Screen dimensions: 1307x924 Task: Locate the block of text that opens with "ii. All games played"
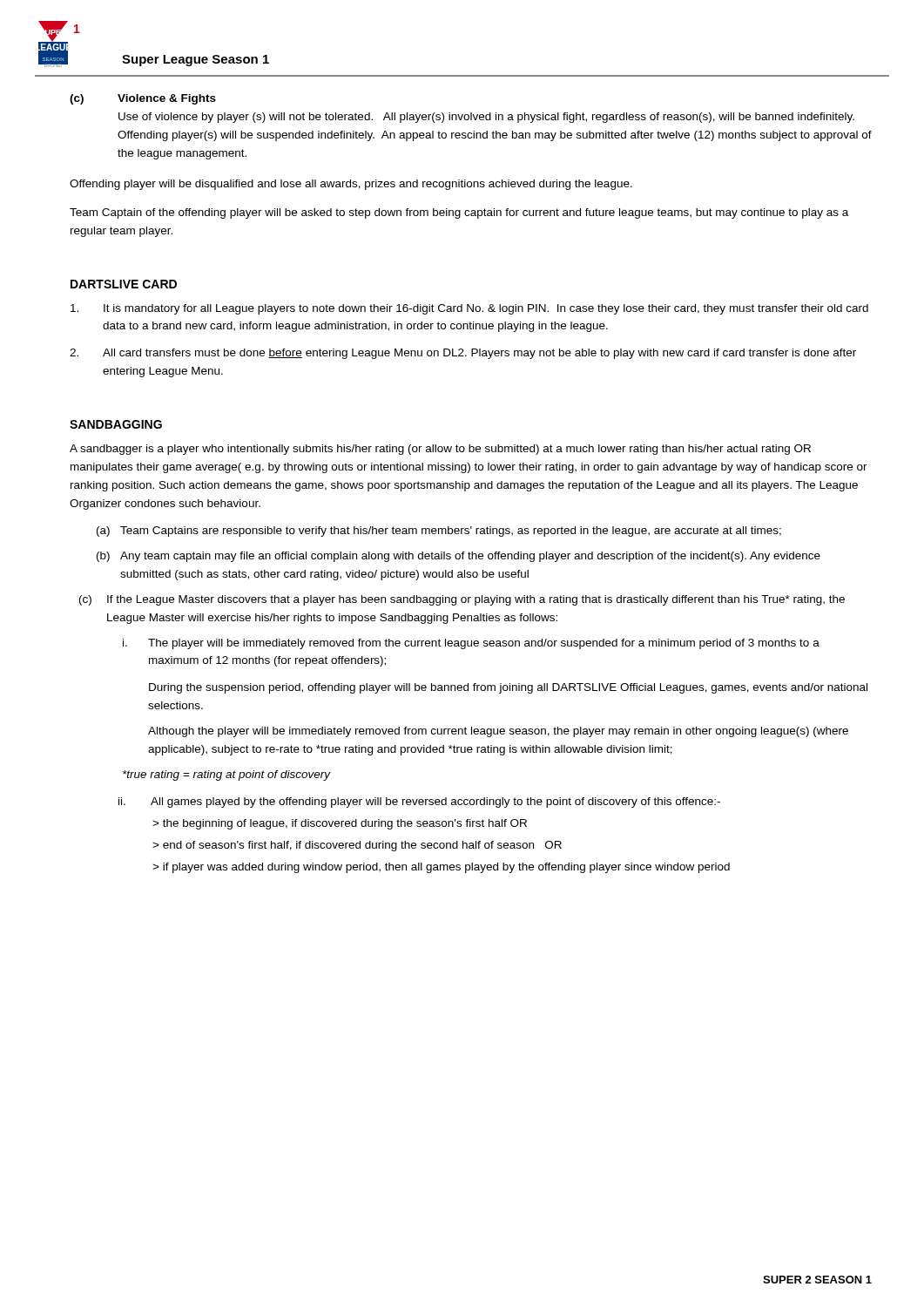[495, 802]
